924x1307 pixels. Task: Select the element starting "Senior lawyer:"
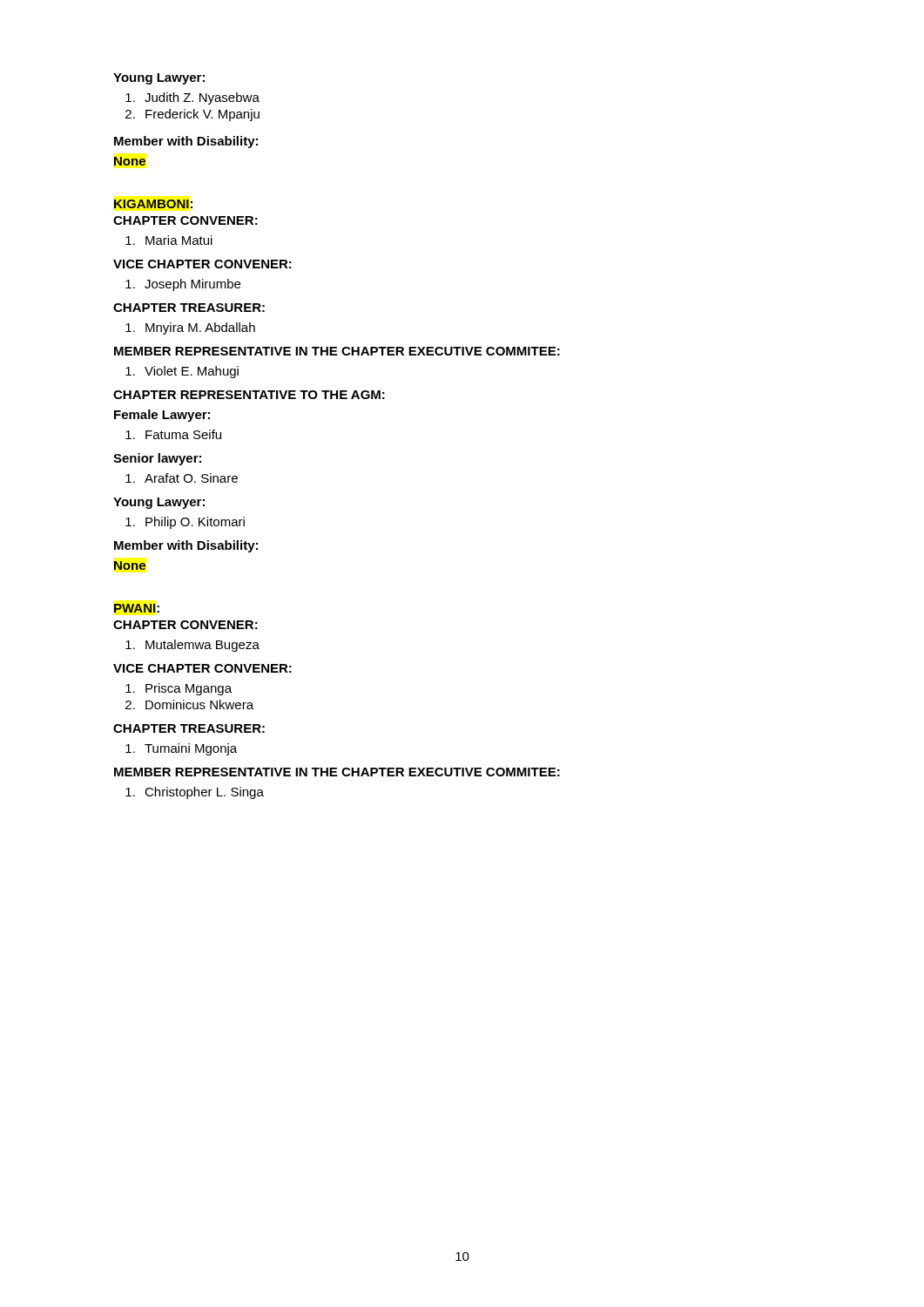coord(158,458)
